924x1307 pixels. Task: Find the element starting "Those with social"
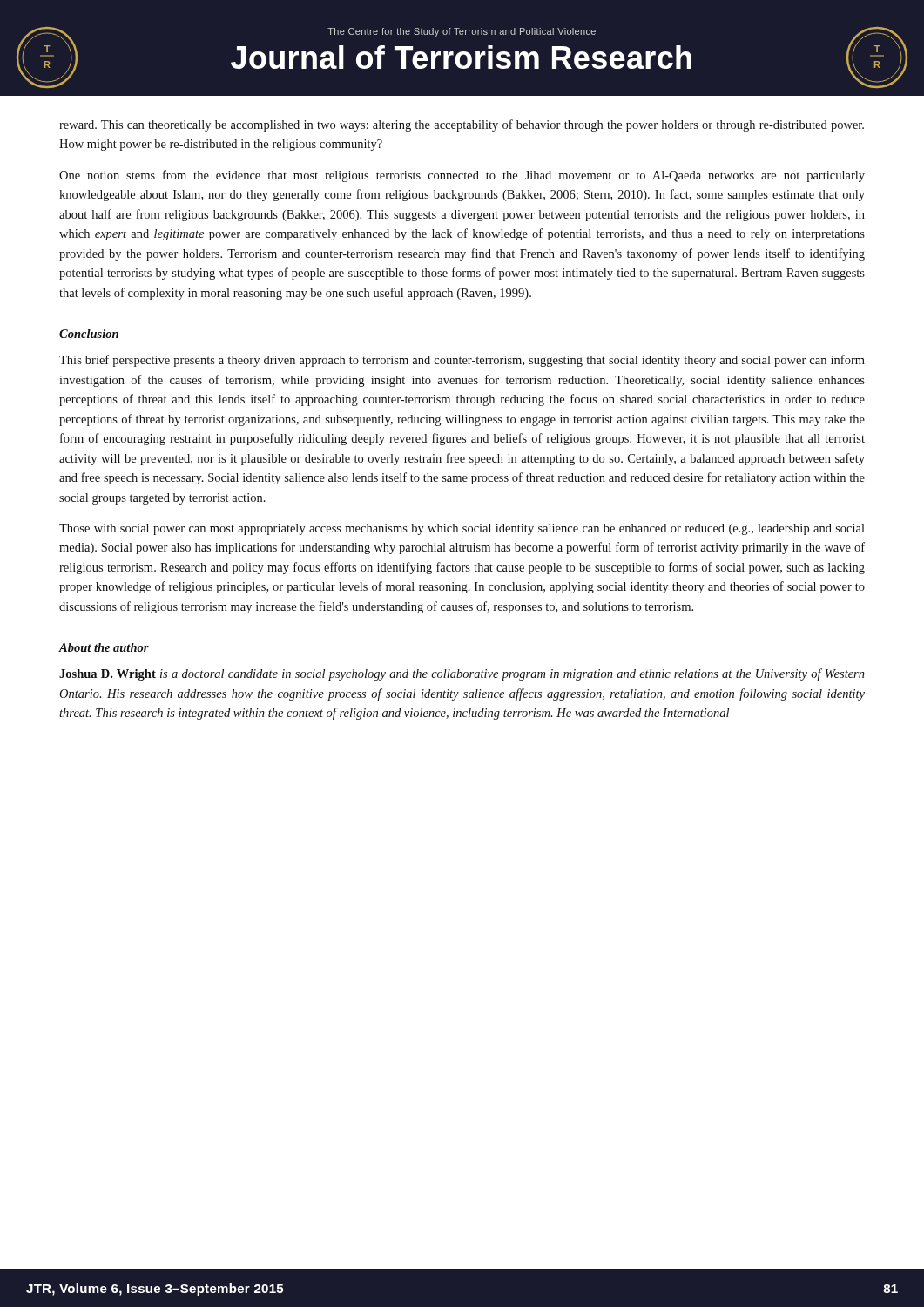point(462,567)
